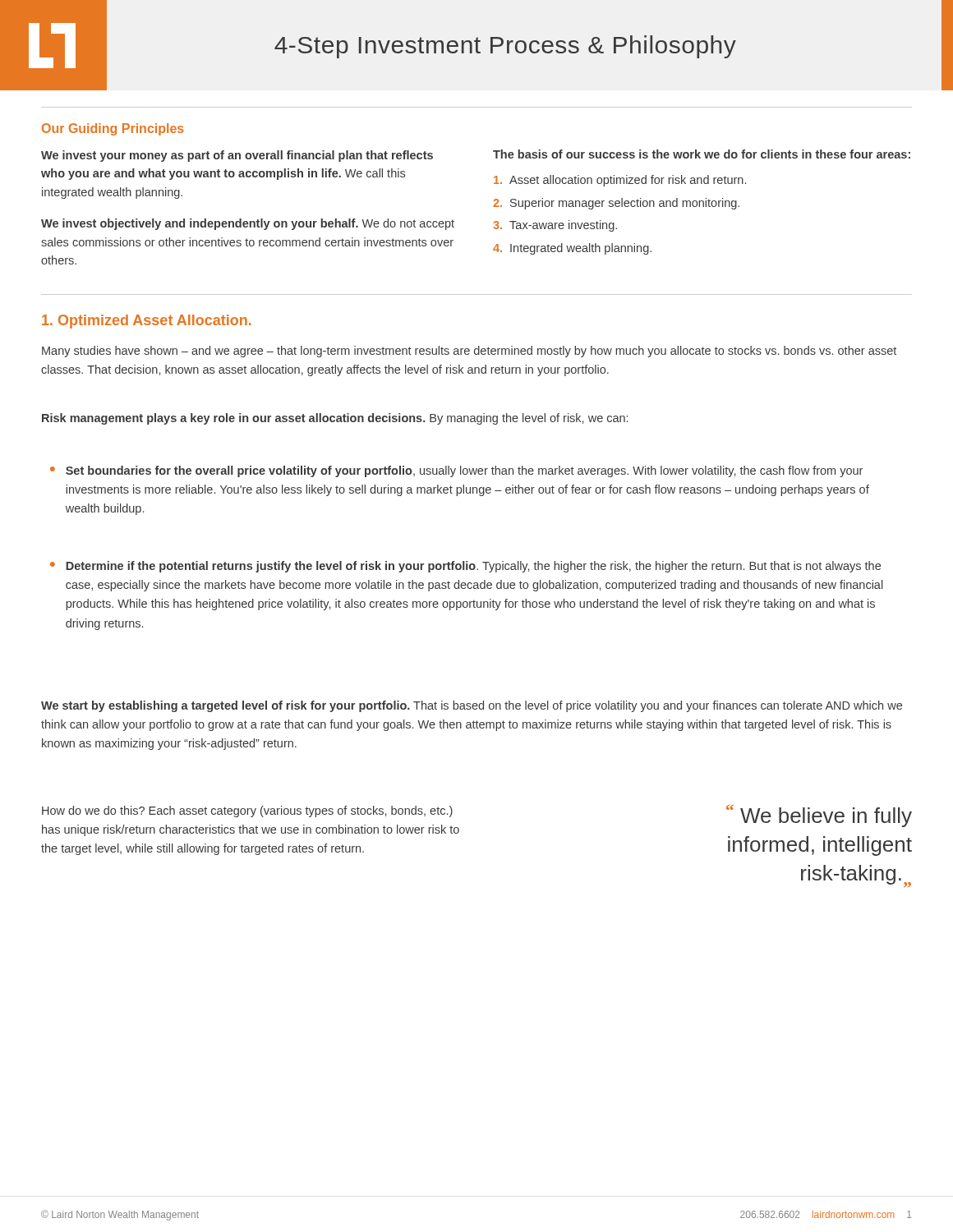This screenshot has width=953, height=1232.
Task: Locate the block of text that opens with "2.Superior manager selection and"
Action: coord(617,203)
